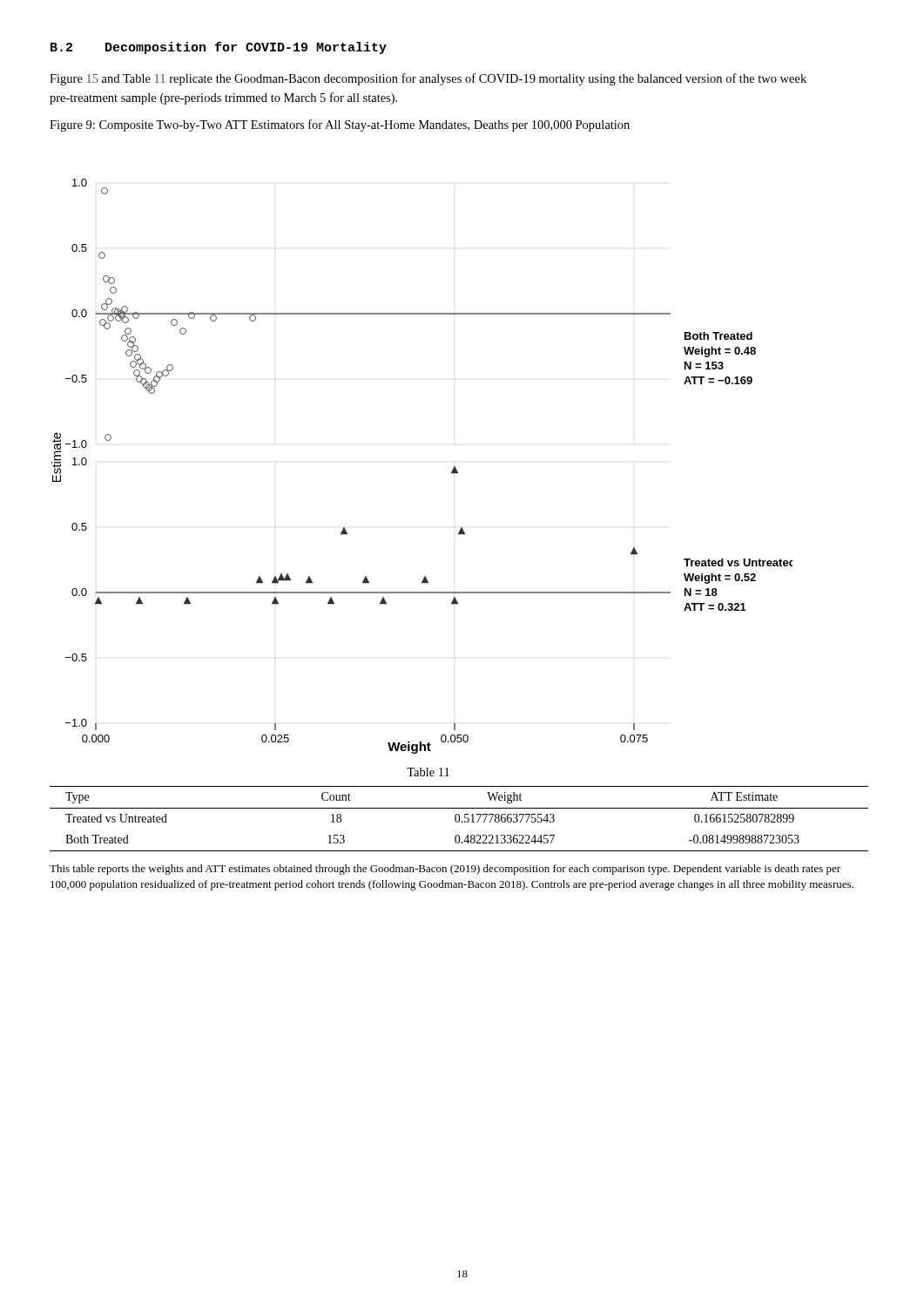Point to "Table 11"
This screenshot has width=924, height=1307.
coord(428,772)
